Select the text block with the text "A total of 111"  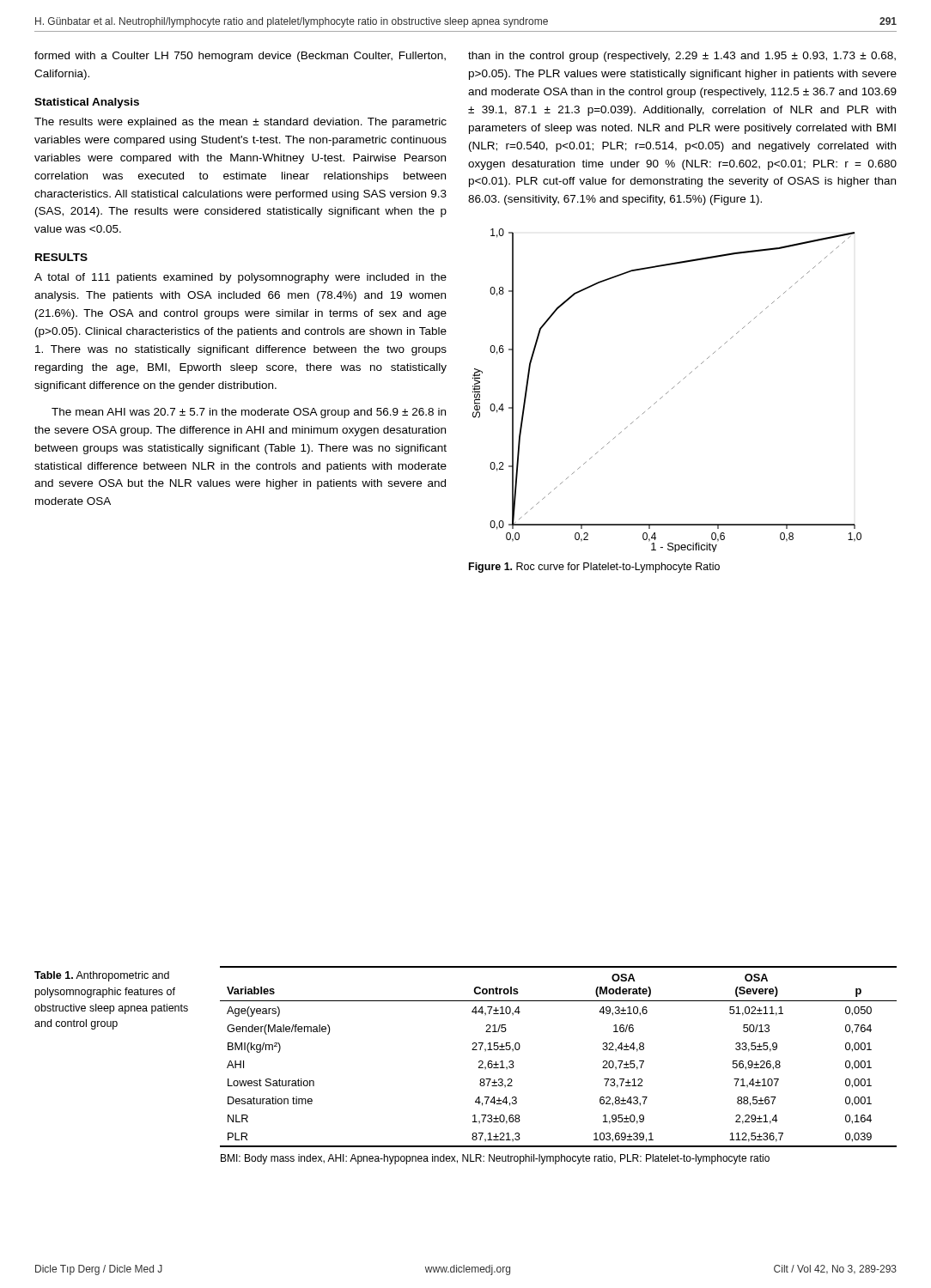pos(240,390)
